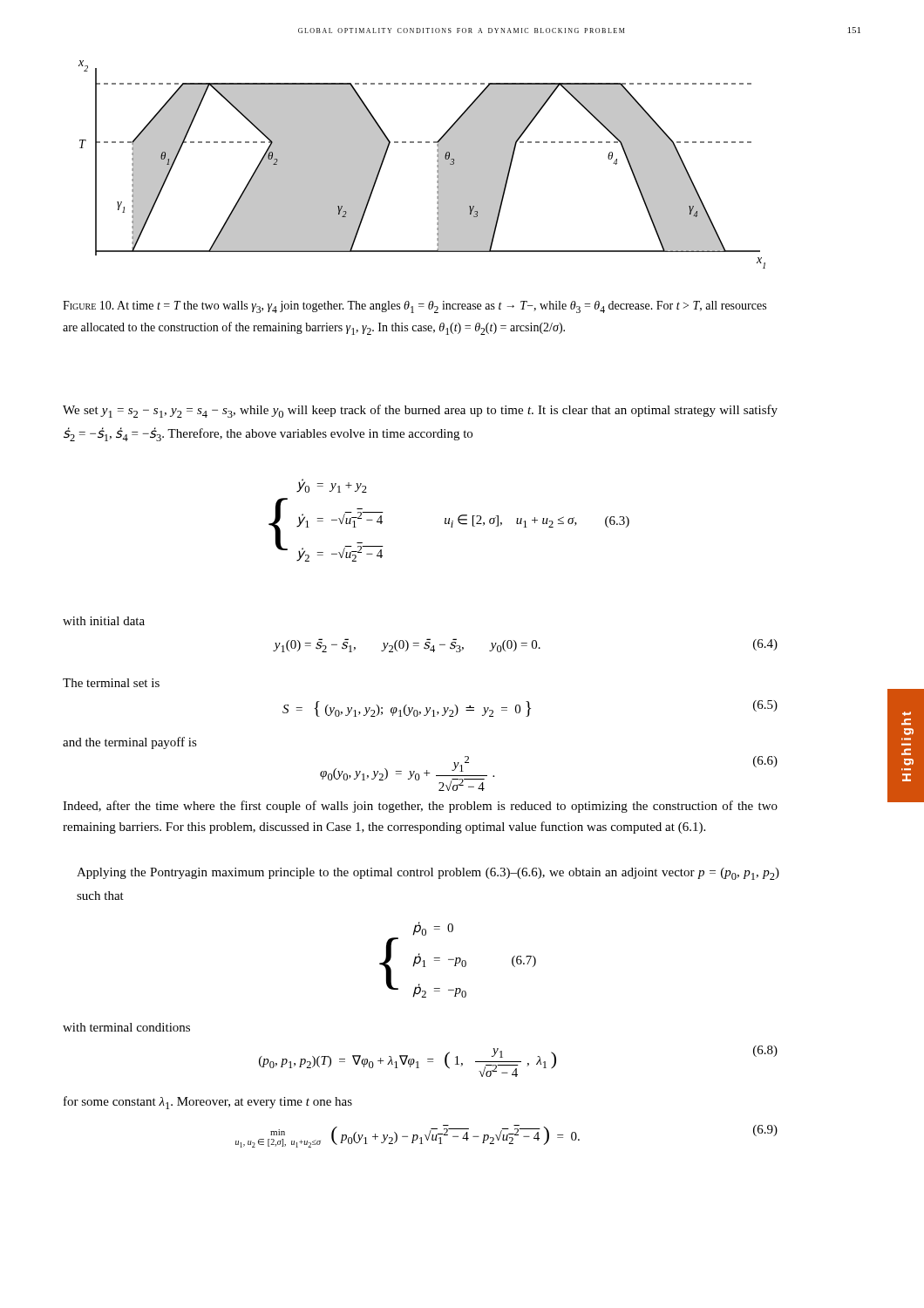Find the element starting "and the terminal payoff is"
This screenshot has height=1308, width=924.
[x=130, y=742]
